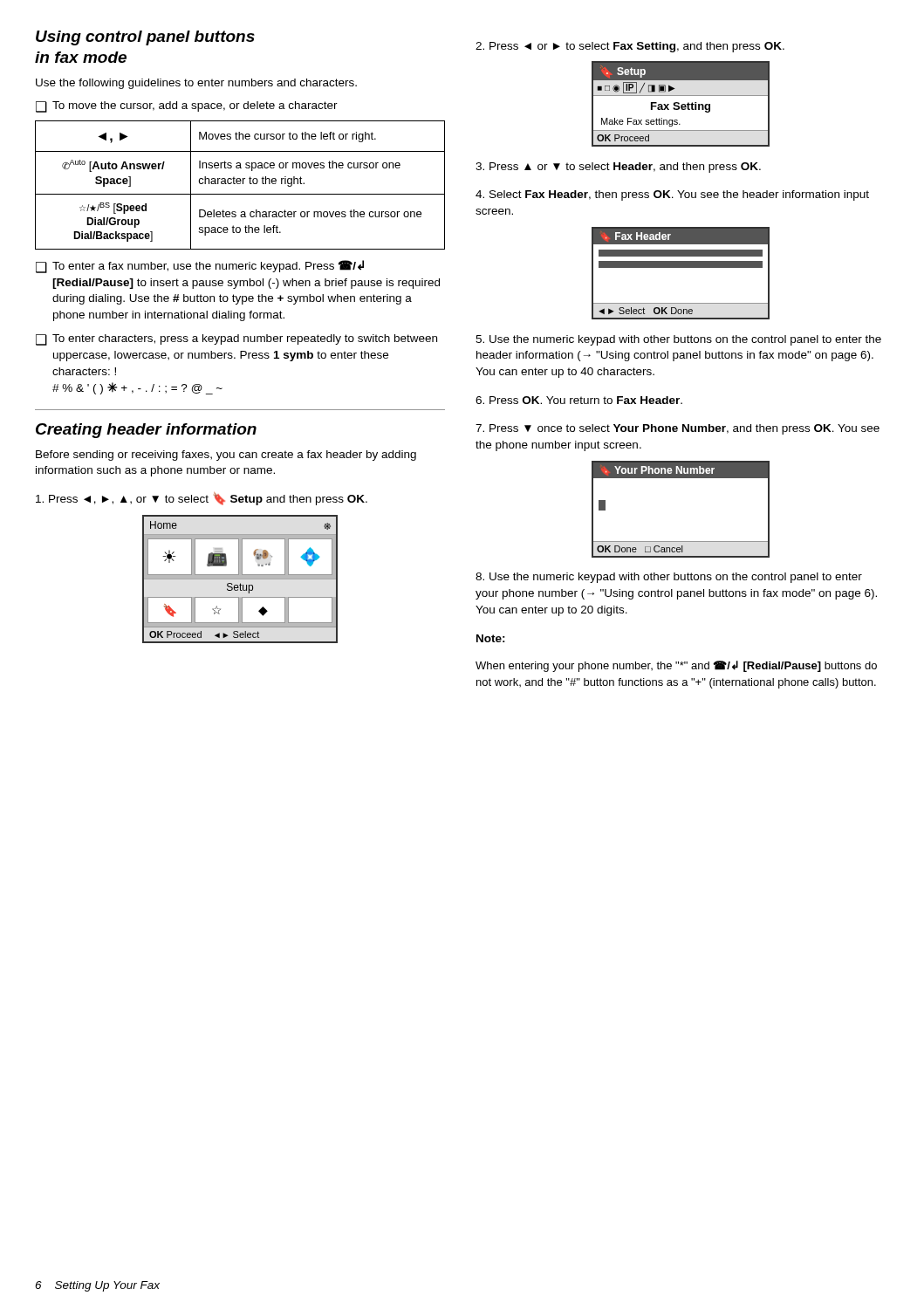Locate the text block starting "2. Press ◄ or ►"
The width and height of the screenshot is (924, 1309).
pos(681,46)
